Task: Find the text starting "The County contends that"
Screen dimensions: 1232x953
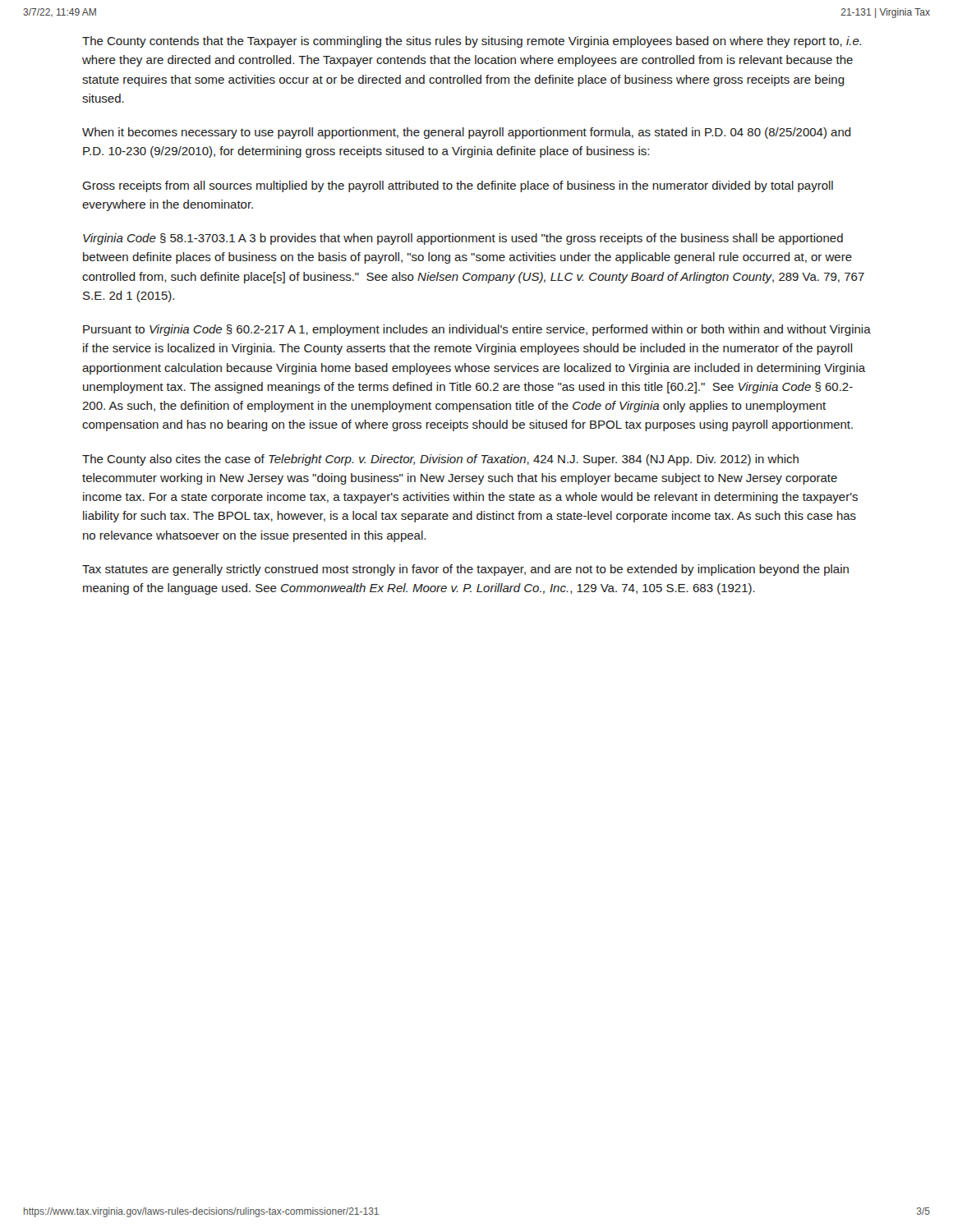Action: click(x=472, y=69)
